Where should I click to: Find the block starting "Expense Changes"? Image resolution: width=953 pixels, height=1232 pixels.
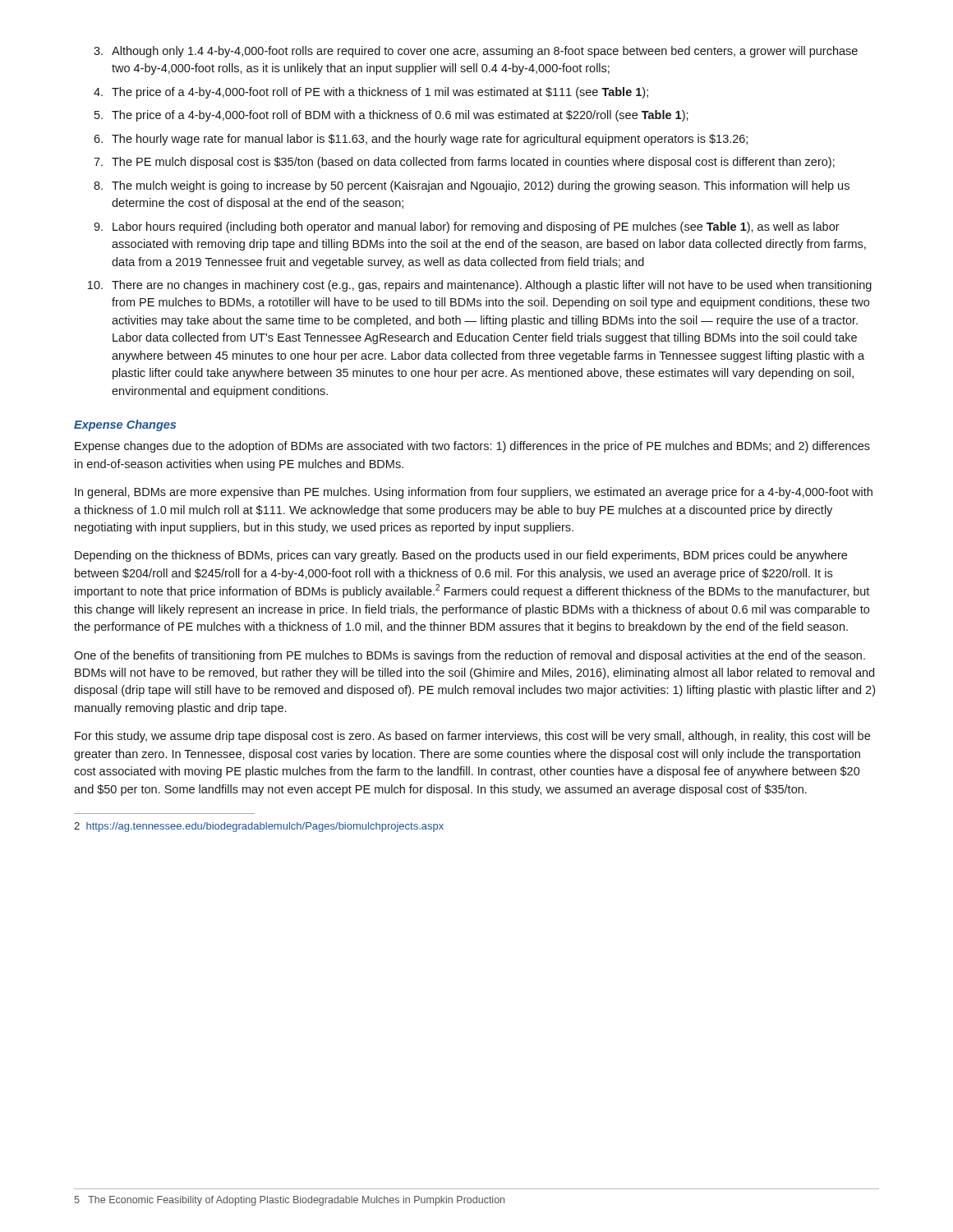pos(125,425)
